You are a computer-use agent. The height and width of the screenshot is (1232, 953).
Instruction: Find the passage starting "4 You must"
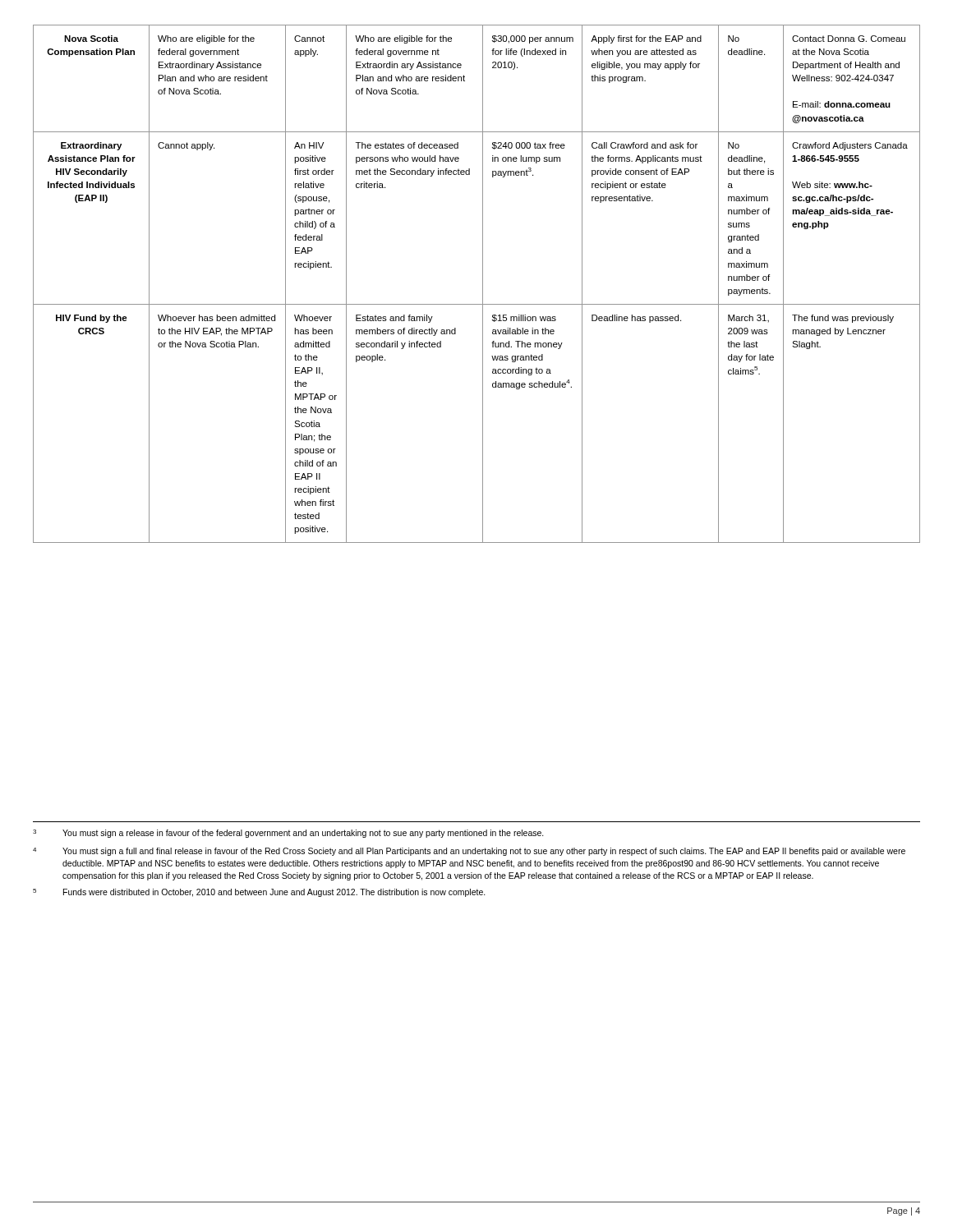coord(476,863)
